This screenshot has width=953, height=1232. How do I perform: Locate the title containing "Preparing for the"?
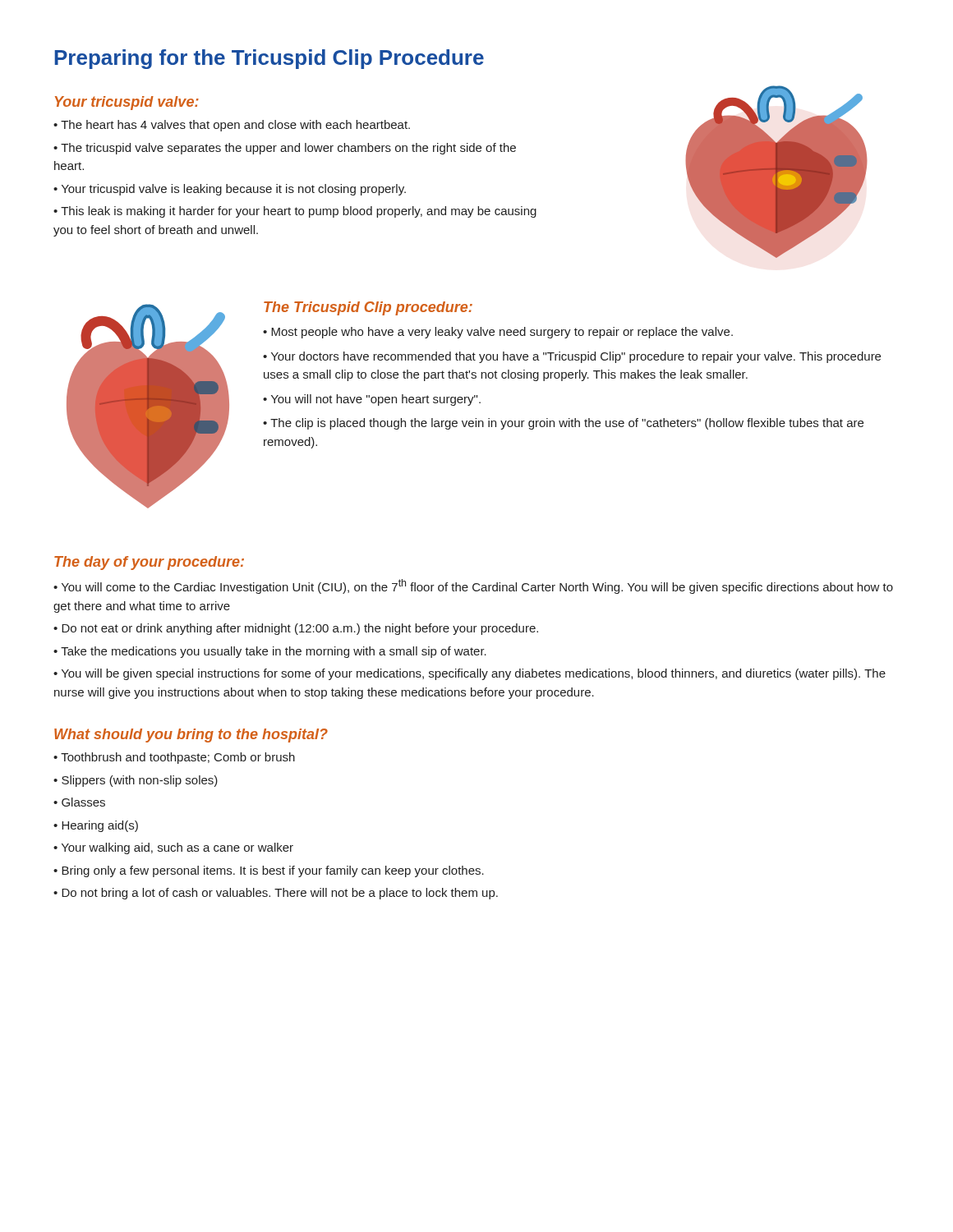pyautogui.click(x=269, y=58)
